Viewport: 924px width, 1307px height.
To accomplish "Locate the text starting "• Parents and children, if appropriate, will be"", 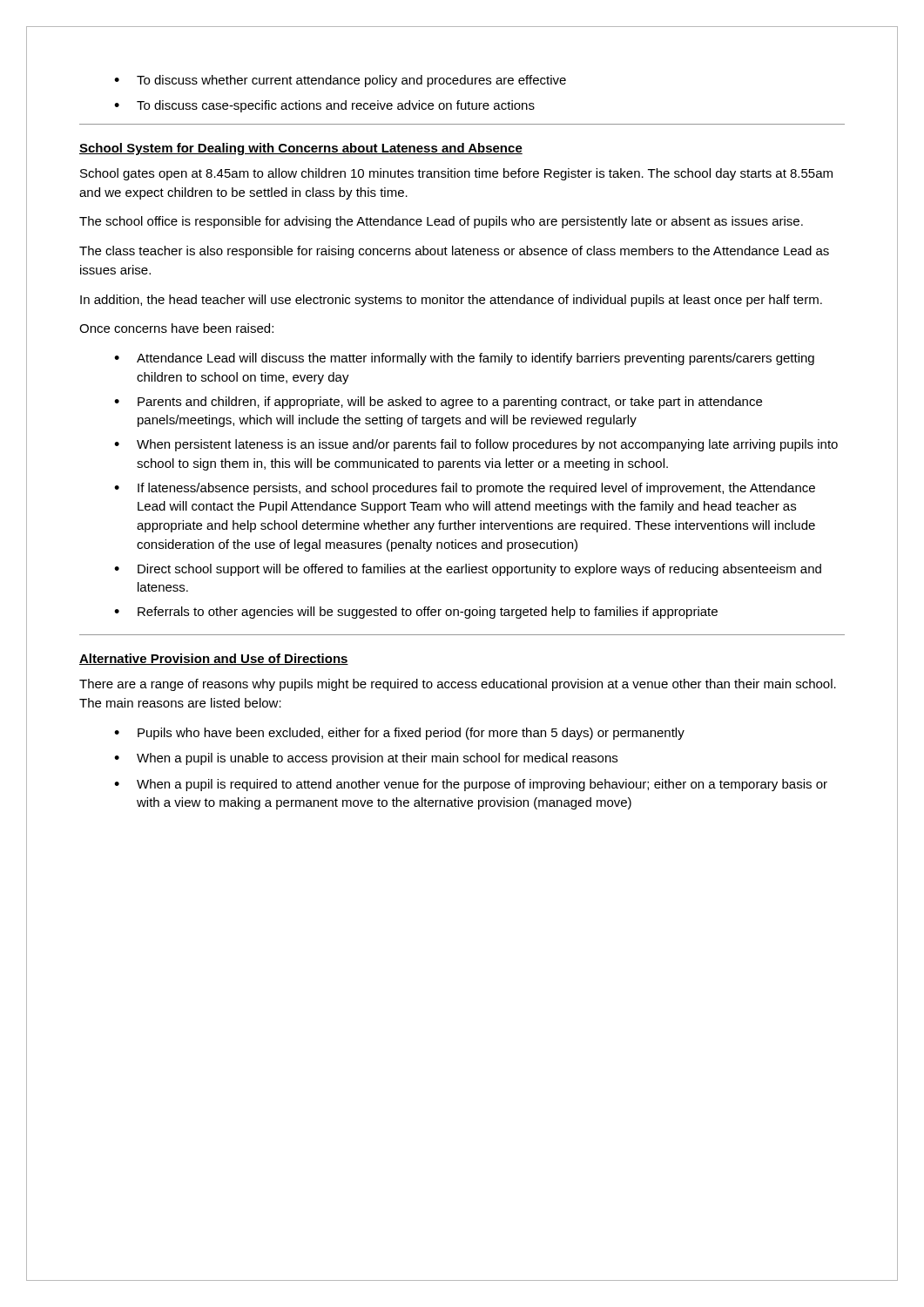I will [x=479, y=411].
